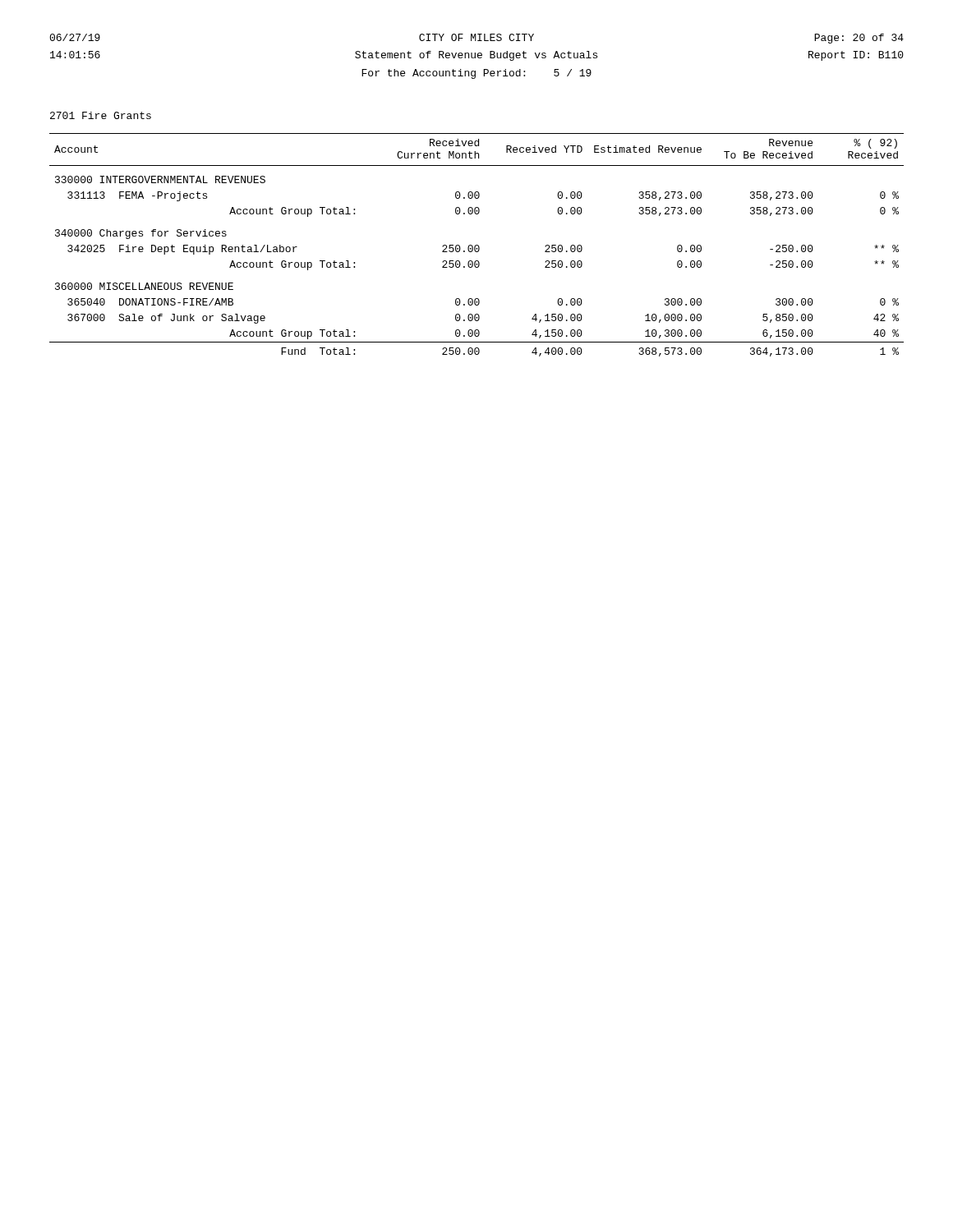Select the table that reads "340000 Charges for Services"
This screenshot has width=953, height=1232.
(x=476, y=246)
